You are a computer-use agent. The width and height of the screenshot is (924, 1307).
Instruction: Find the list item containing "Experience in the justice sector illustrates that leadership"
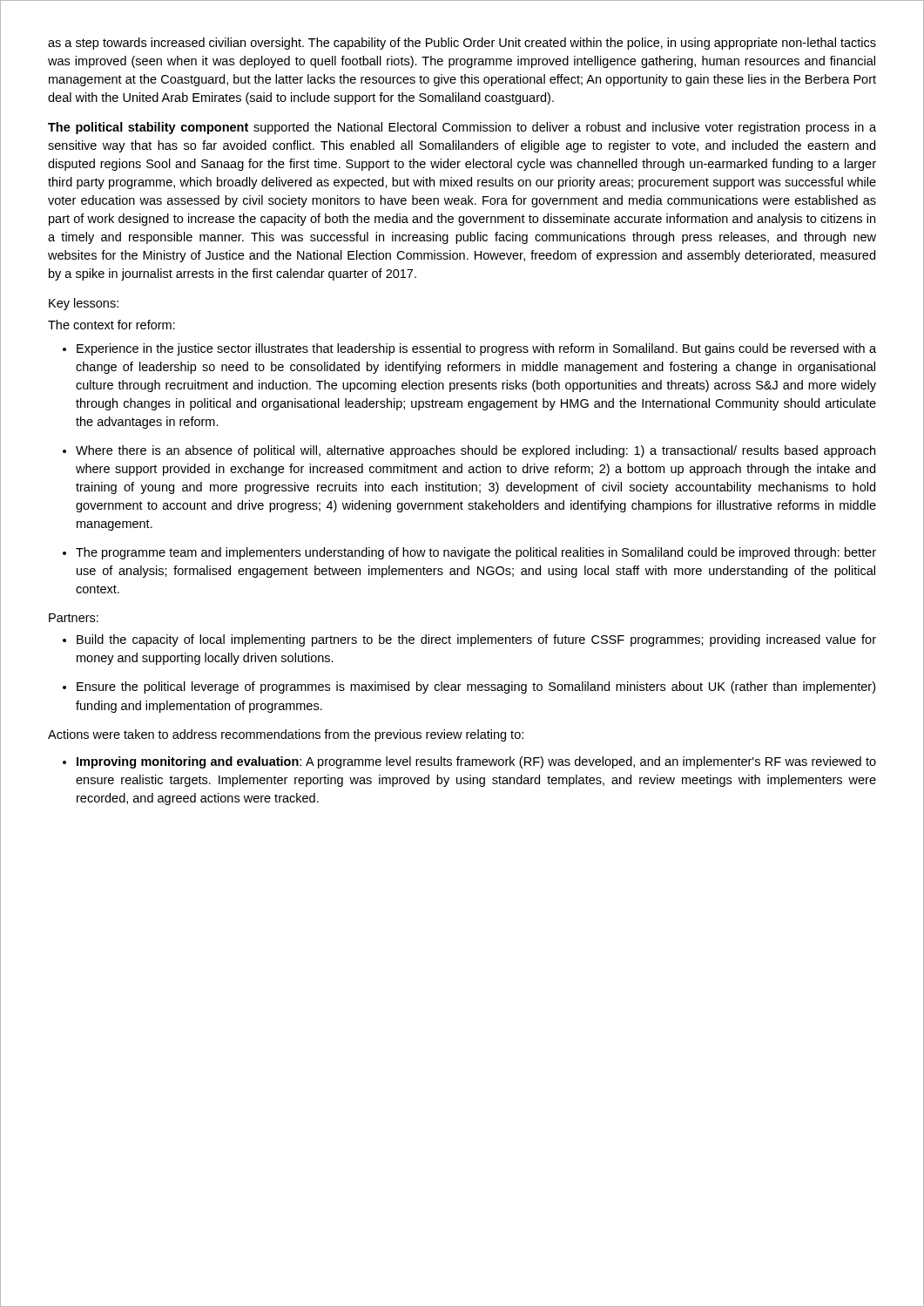click(476, 385)
